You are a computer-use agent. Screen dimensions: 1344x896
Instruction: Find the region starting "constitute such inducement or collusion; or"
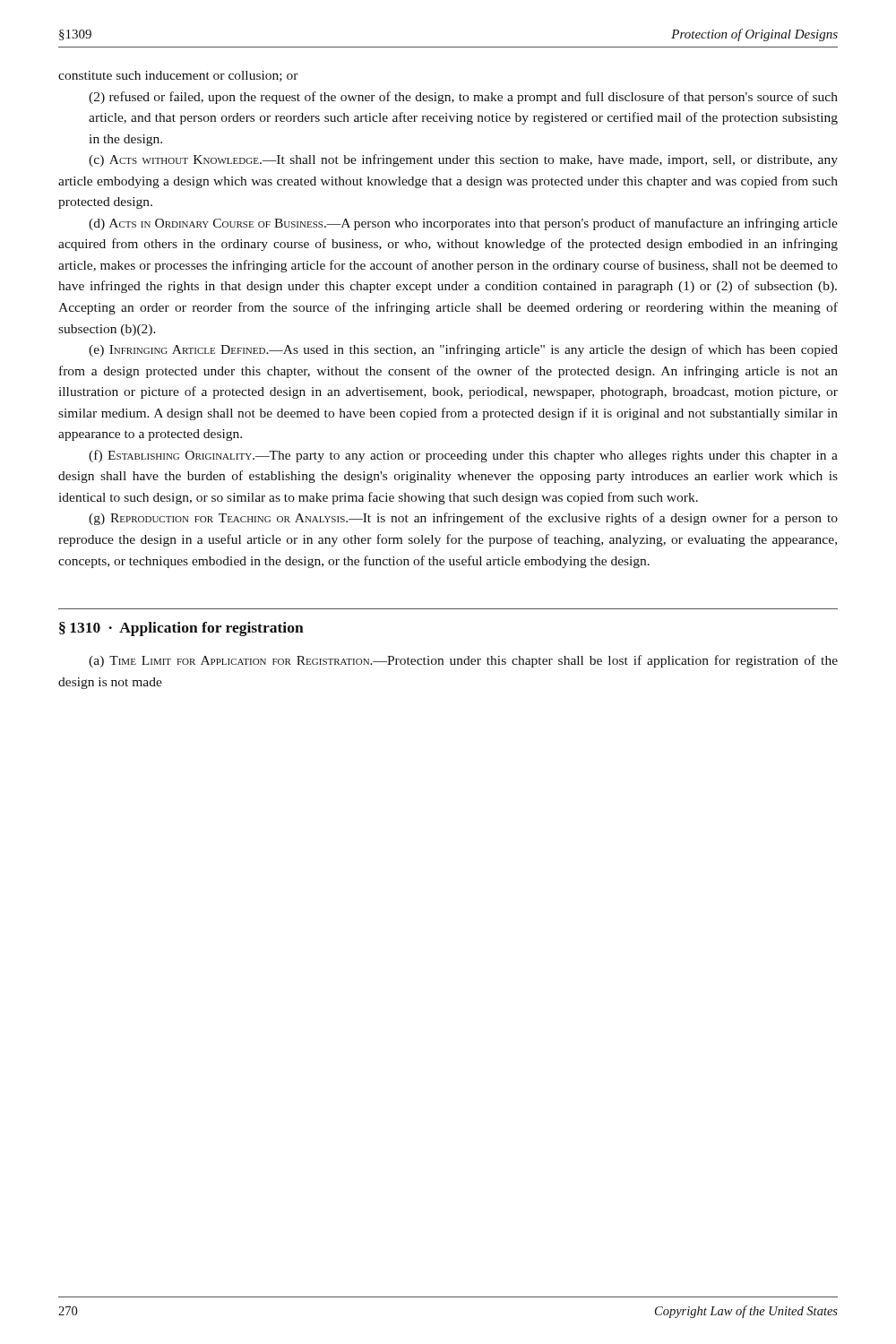pos(178,75)
